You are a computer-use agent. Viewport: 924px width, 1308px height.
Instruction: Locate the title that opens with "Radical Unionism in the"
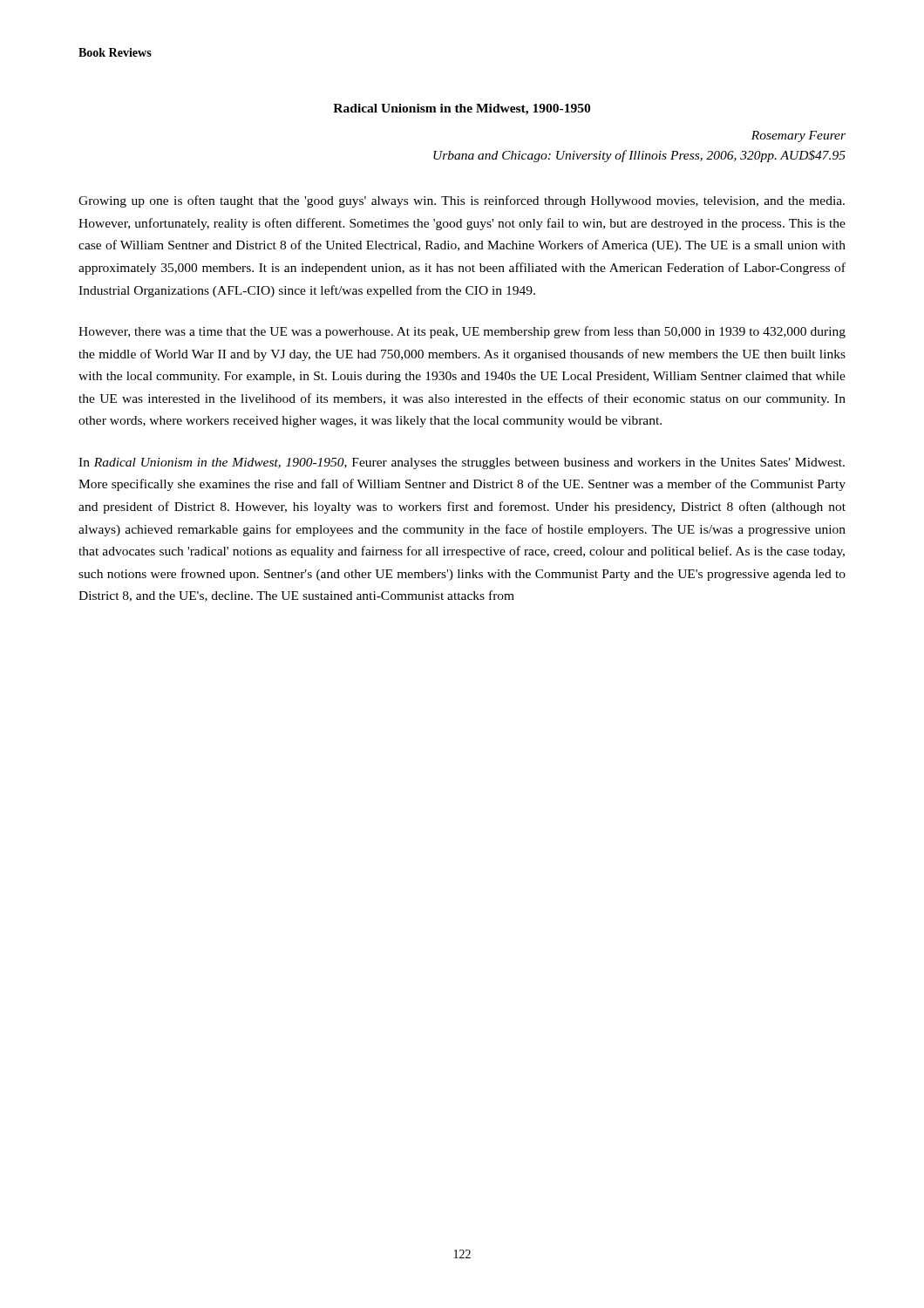point(462,108)
